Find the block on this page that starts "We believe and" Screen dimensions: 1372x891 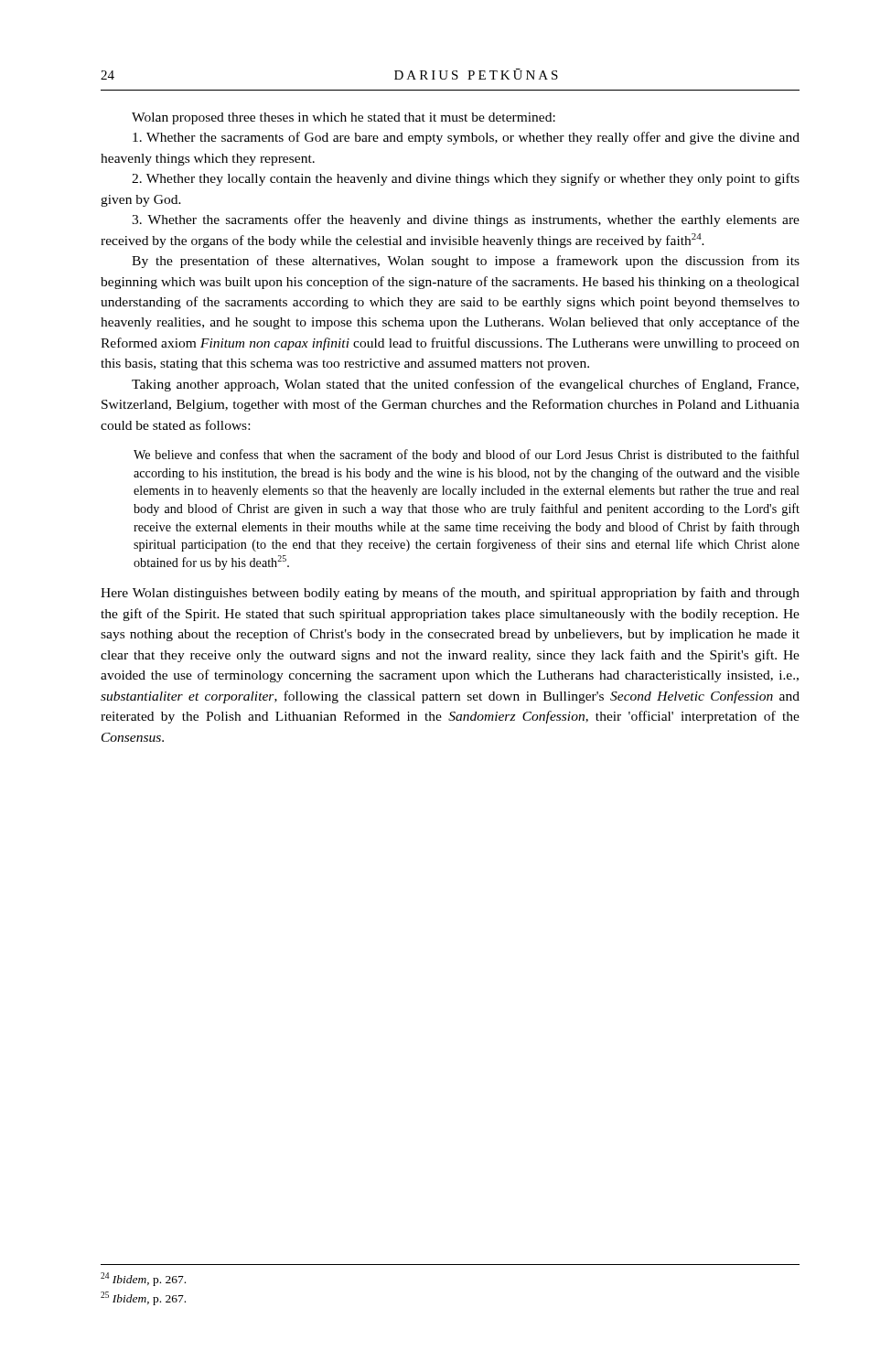[x=467, y=509]
